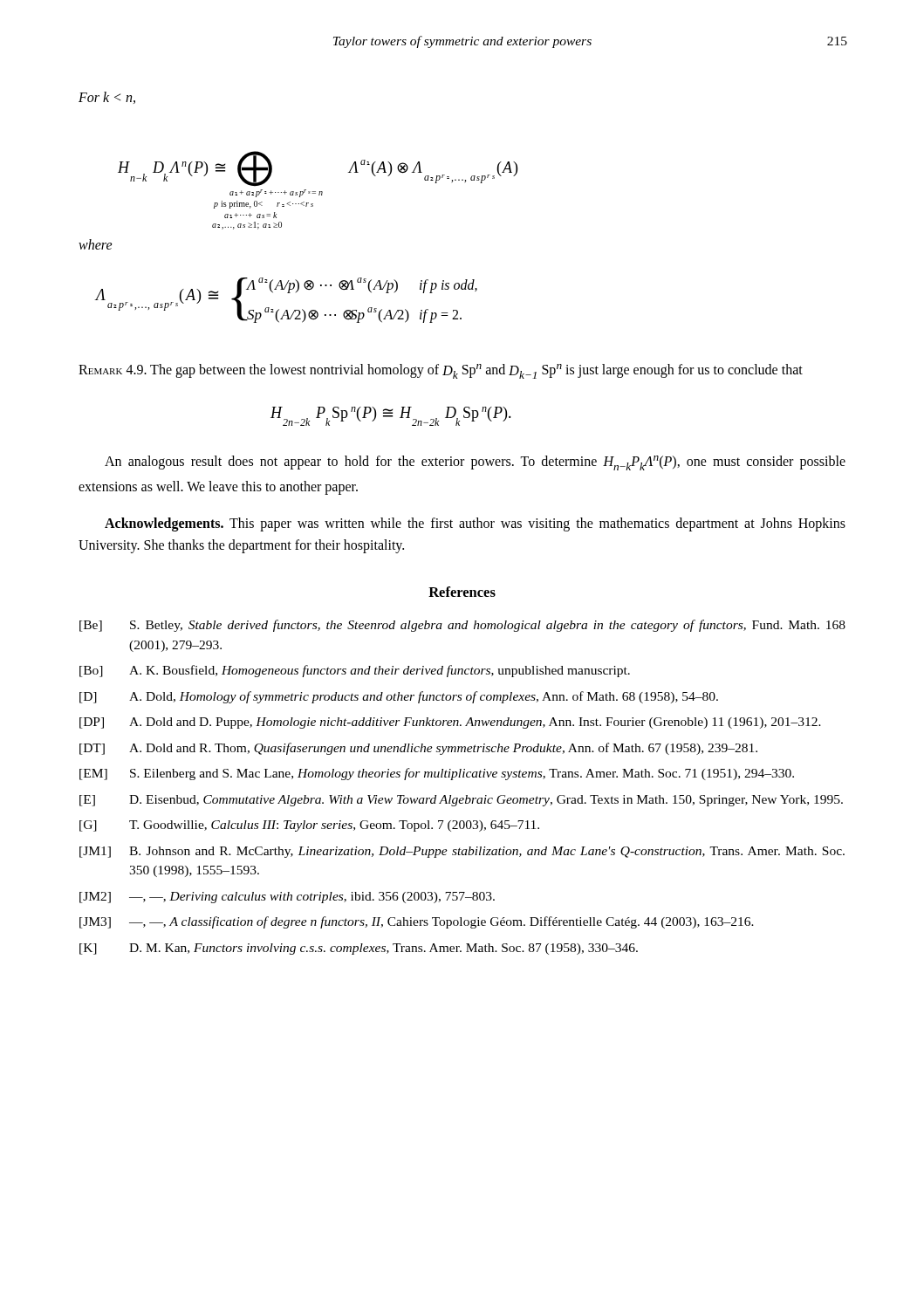
Task: Navigate to the block starting "[Be] S. Betley, Stable"
Action: pos(462,635)
